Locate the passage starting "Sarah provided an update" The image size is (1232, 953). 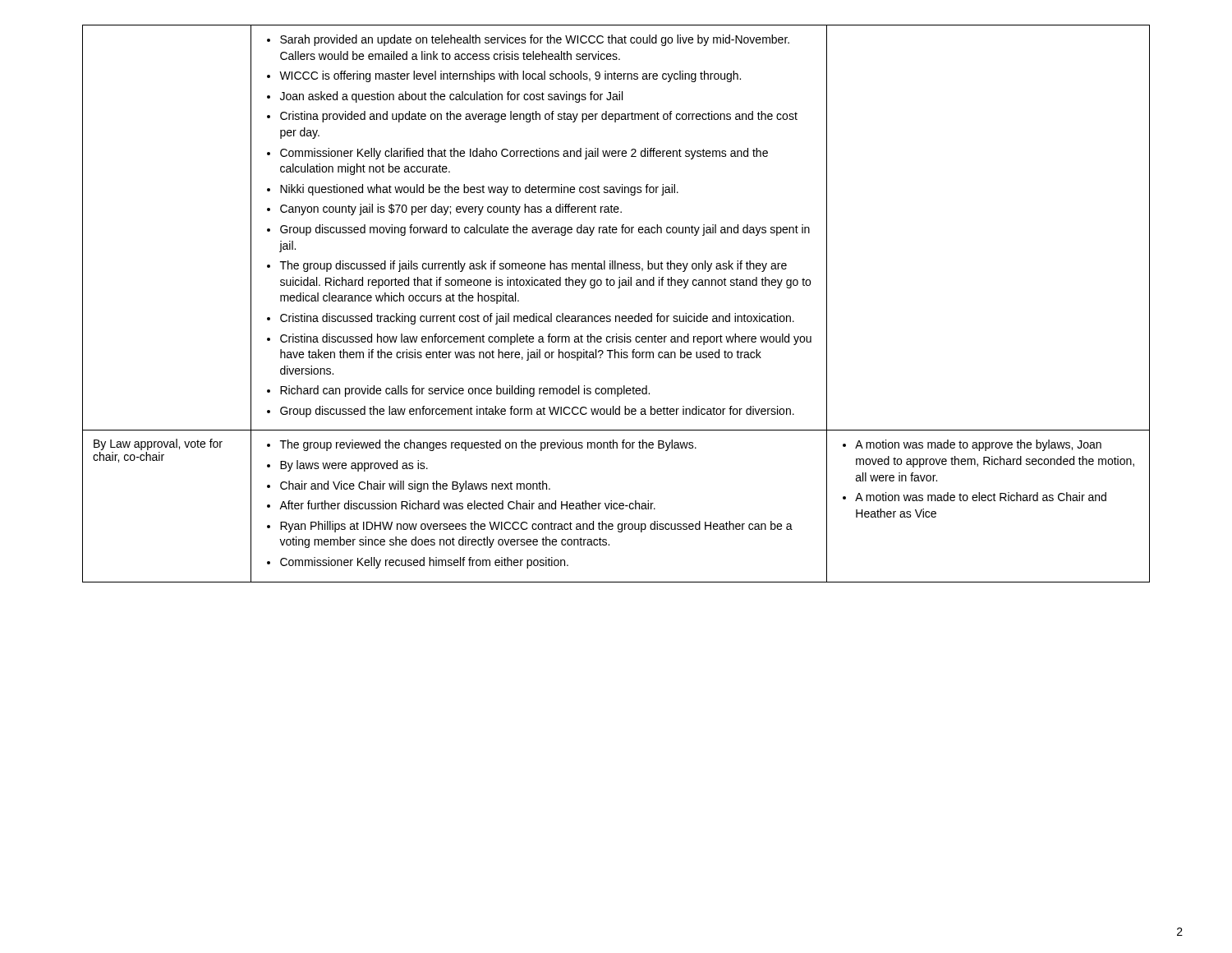click(535, 48)
